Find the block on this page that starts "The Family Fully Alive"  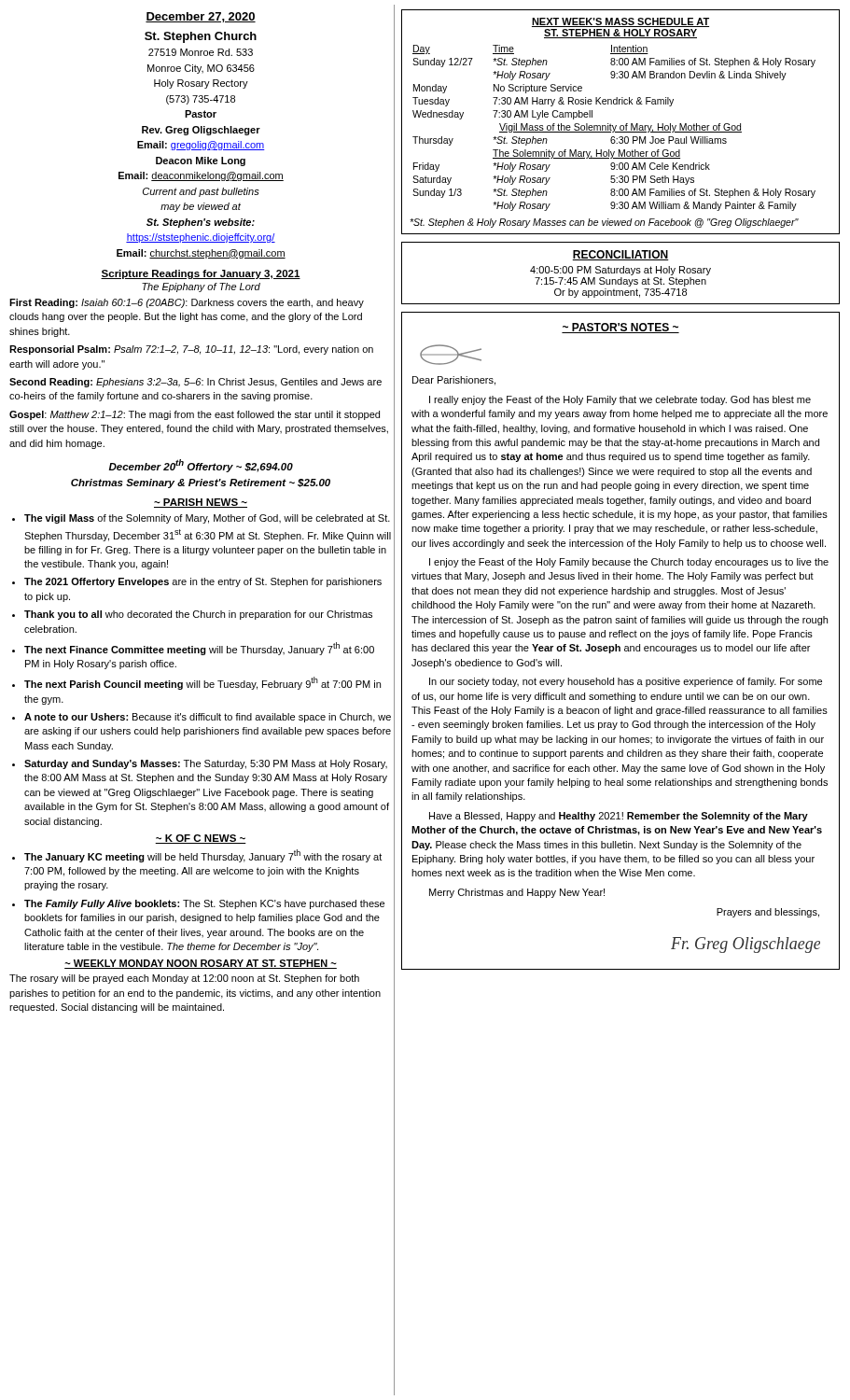tap(205, 925)
